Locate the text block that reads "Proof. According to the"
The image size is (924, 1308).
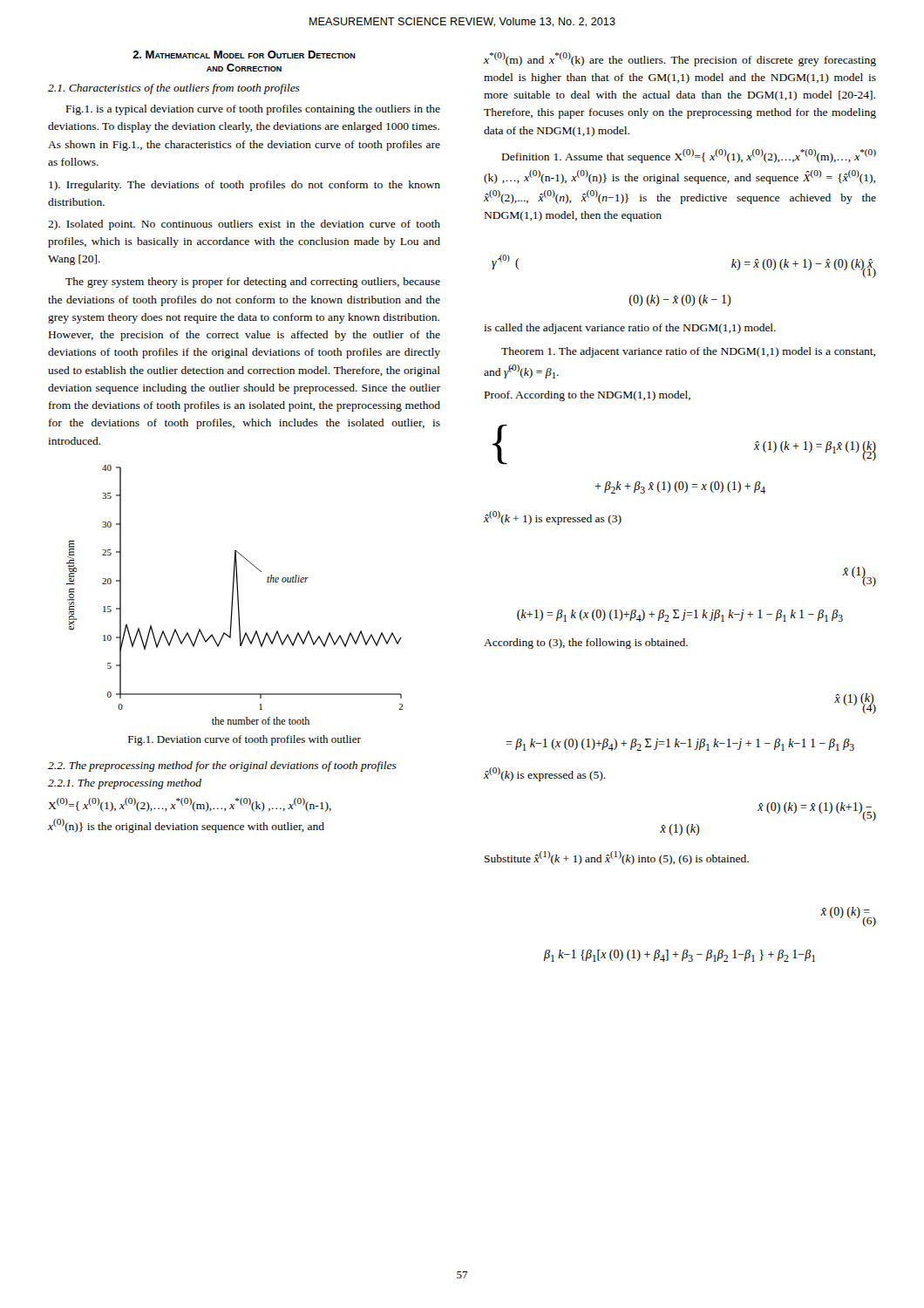coord(587,394)
